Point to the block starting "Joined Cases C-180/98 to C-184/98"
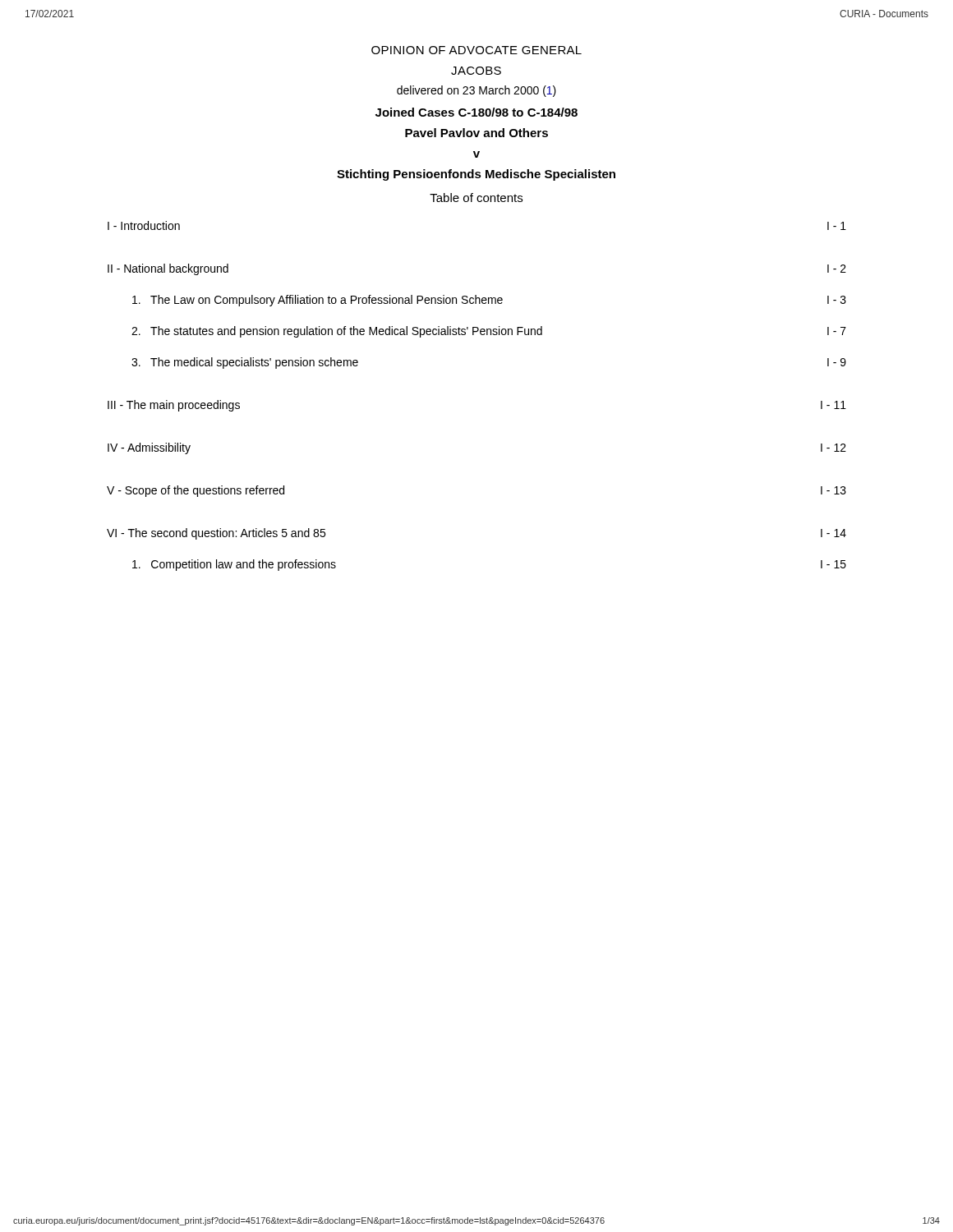The width and height of the screenshot is (953, 1232). tap(476, 112)
